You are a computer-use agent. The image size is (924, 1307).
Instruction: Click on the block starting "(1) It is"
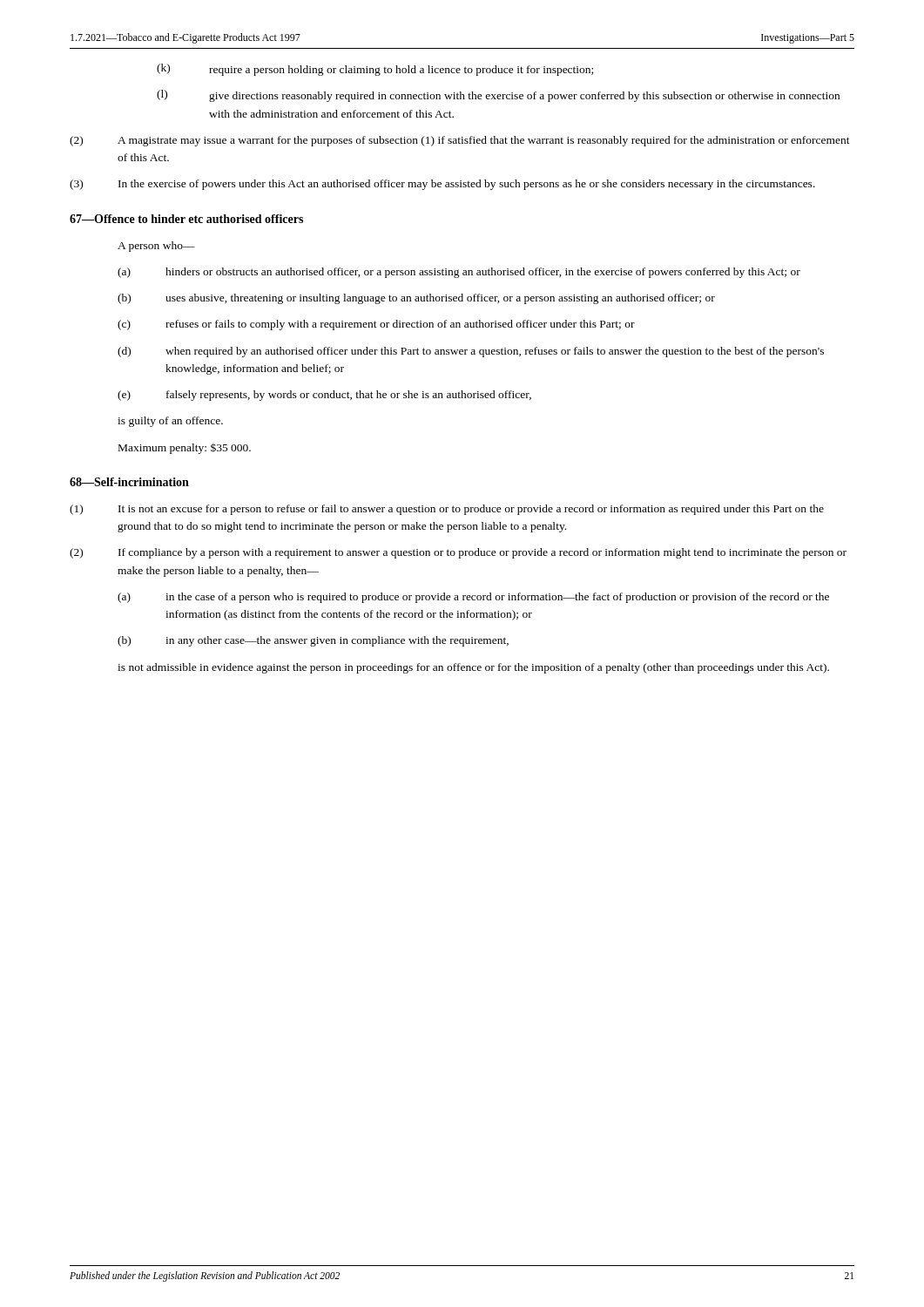click(x=462, y=518)
